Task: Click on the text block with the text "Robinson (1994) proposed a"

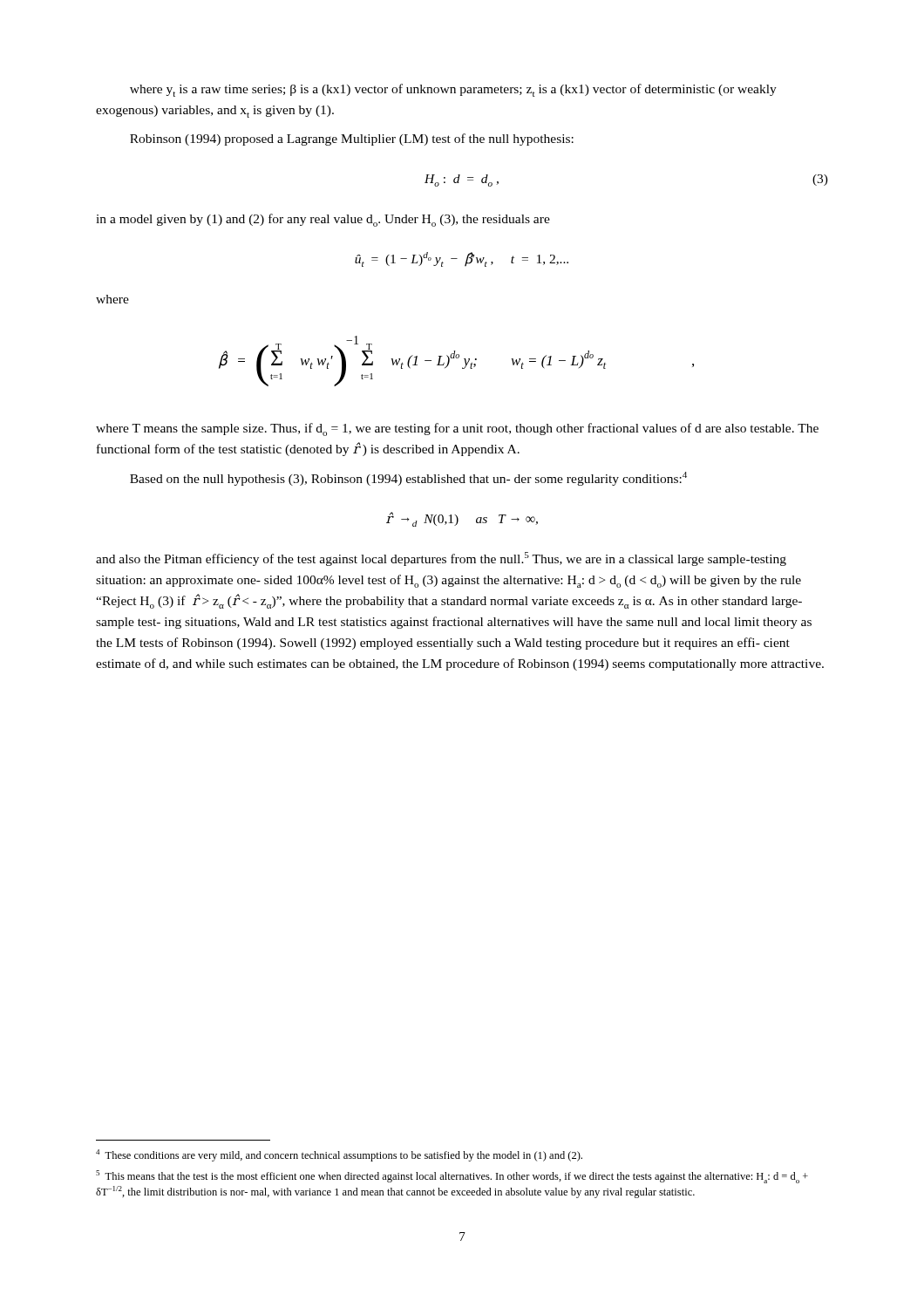Action: pos(352,139)
